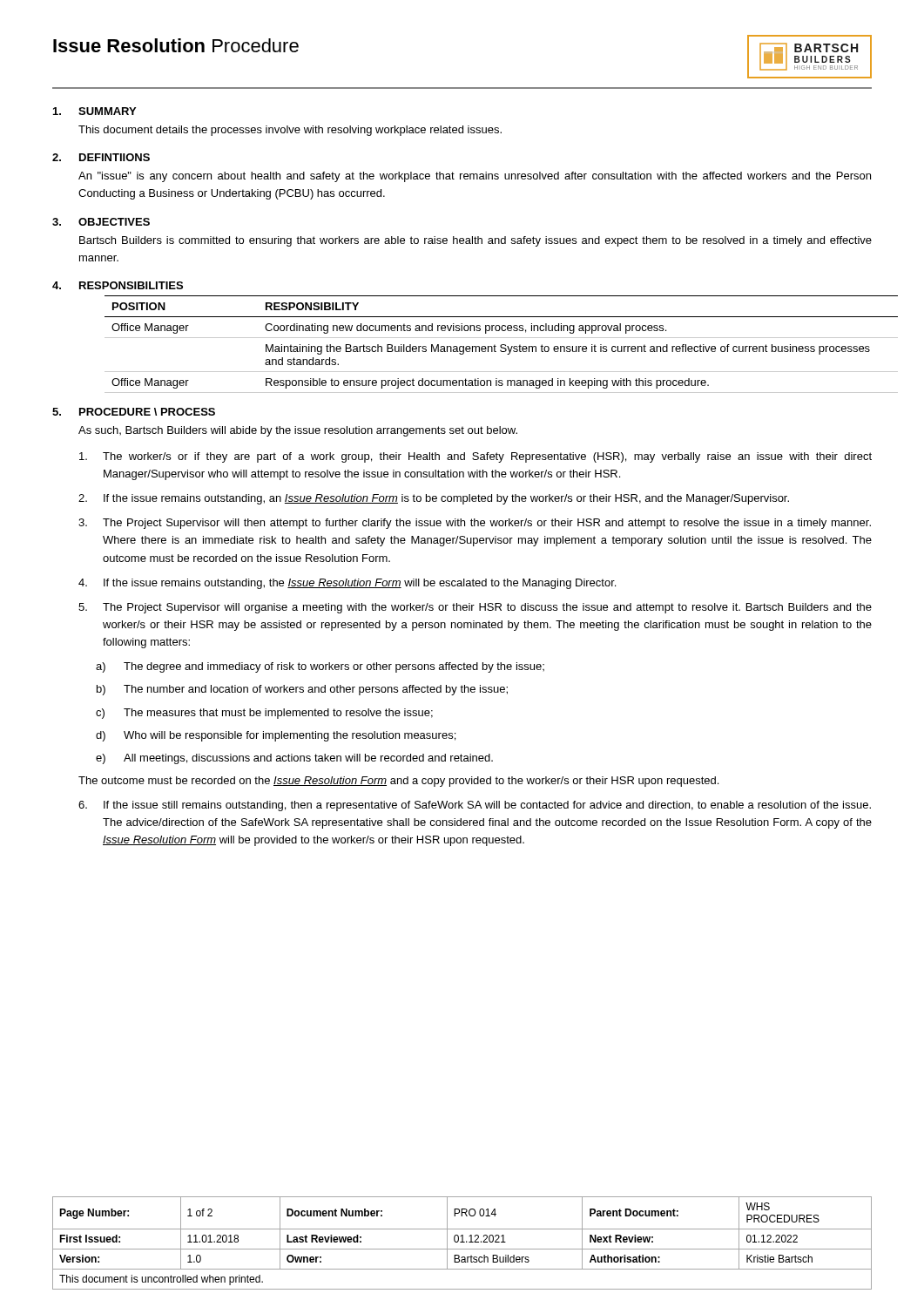Image resolution: width=924 pixels, height=1307 pixels.
Task: Click the logo
Action: point(809,57)
